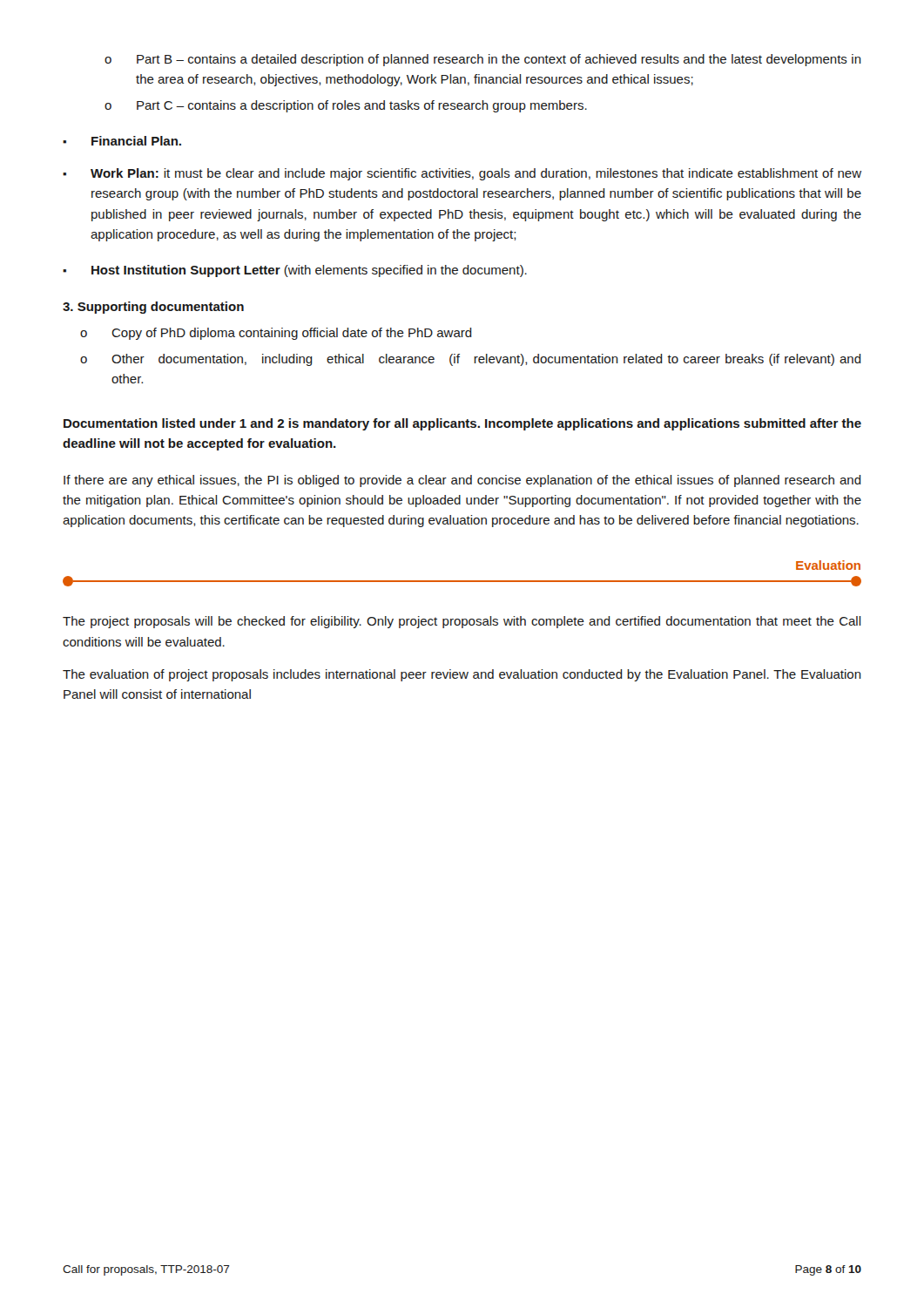Screen dimensions: 1307x924
Task: Find the element starting "▪ Work Plan: it must"
Action: tap(462, 203)
